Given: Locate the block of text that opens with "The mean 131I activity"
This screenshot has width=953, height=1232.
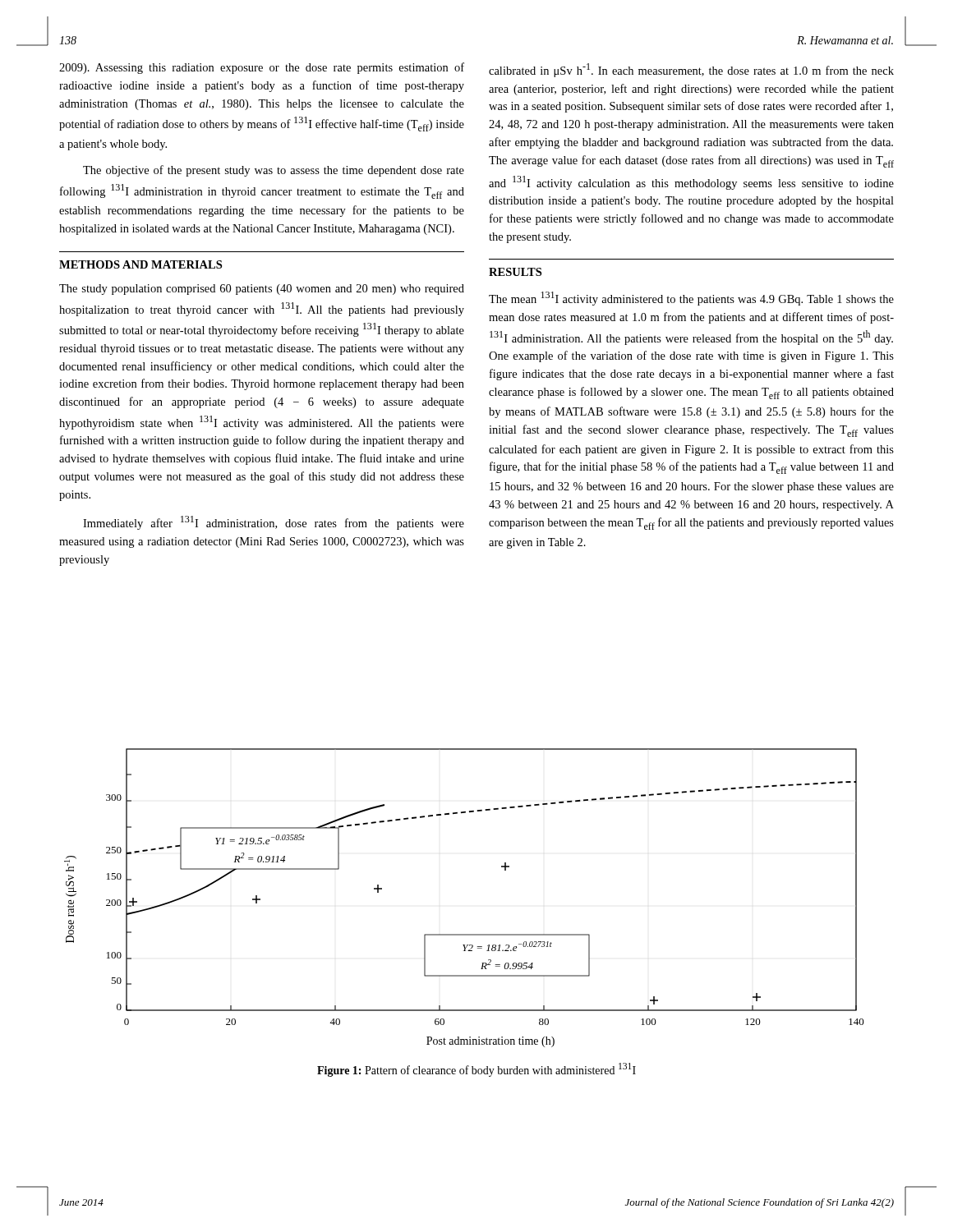Looking at the screenshot, I should tap(691, 420).
